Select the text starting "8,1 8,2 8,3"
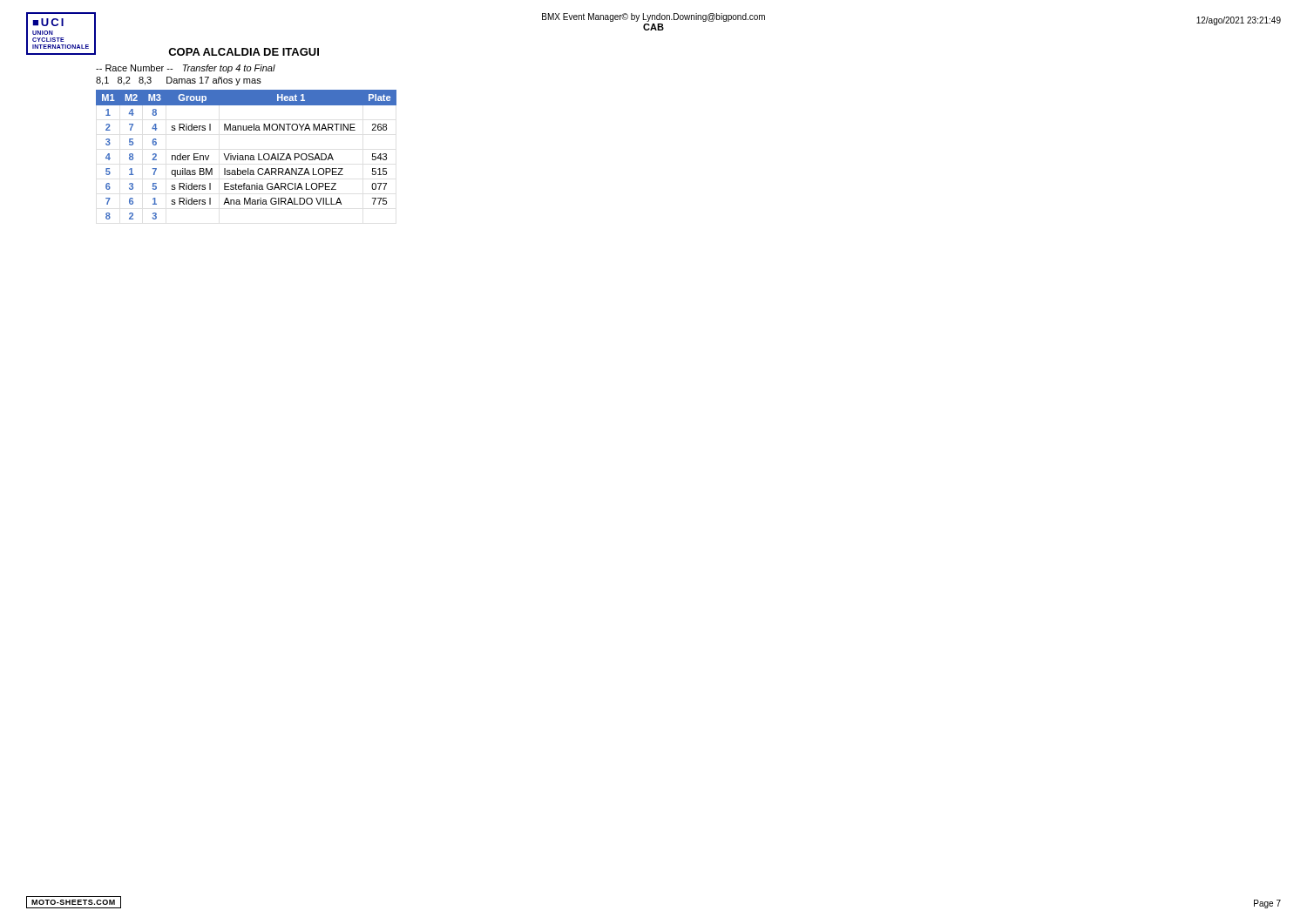The width and height of the screenshot is (1307, 924). tap(178, 80)
